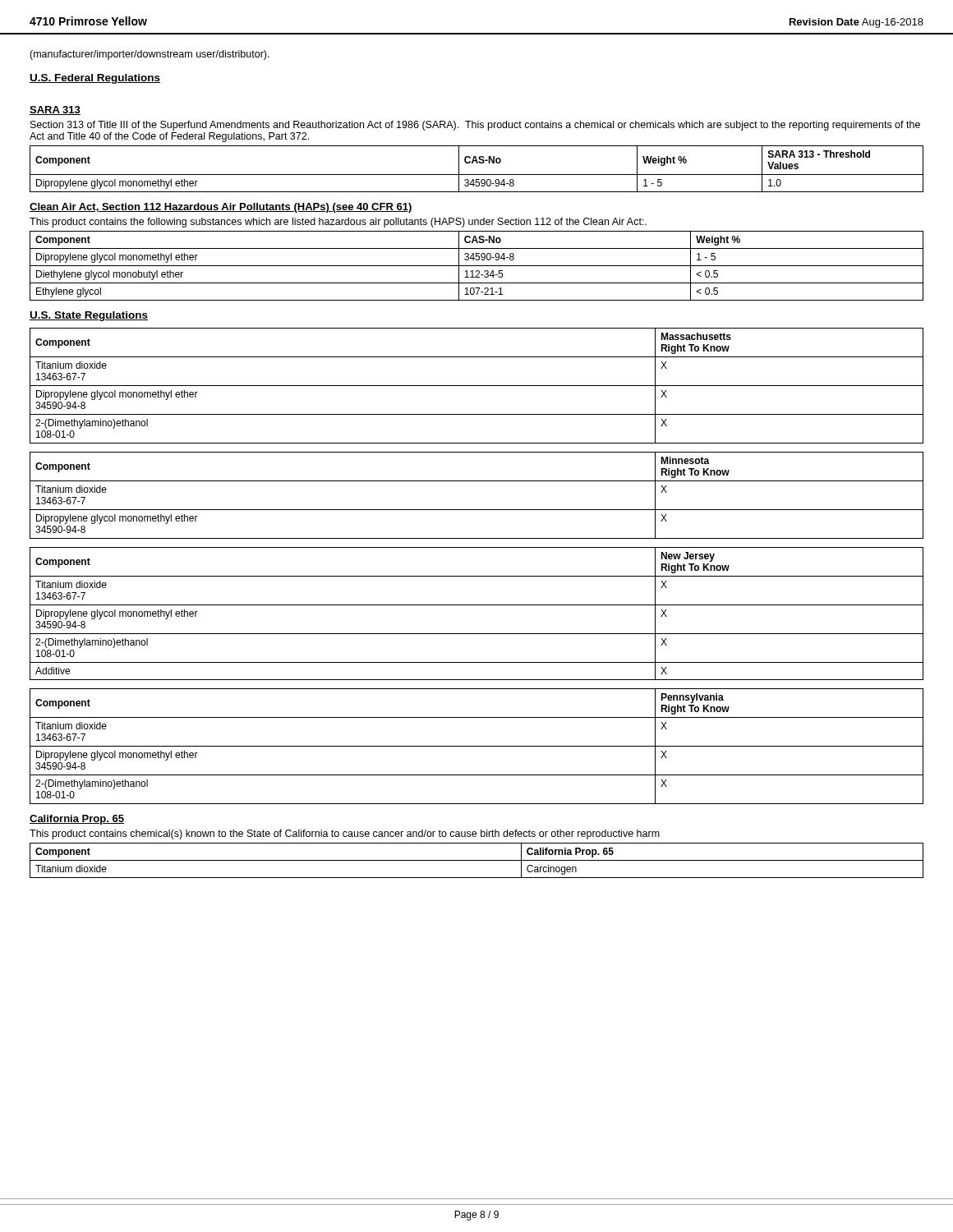The width and height of the screenshot is (953, 1232).
Task: Locate the text block starting "U.S. State Regulations"
Action: pos(89,315)
